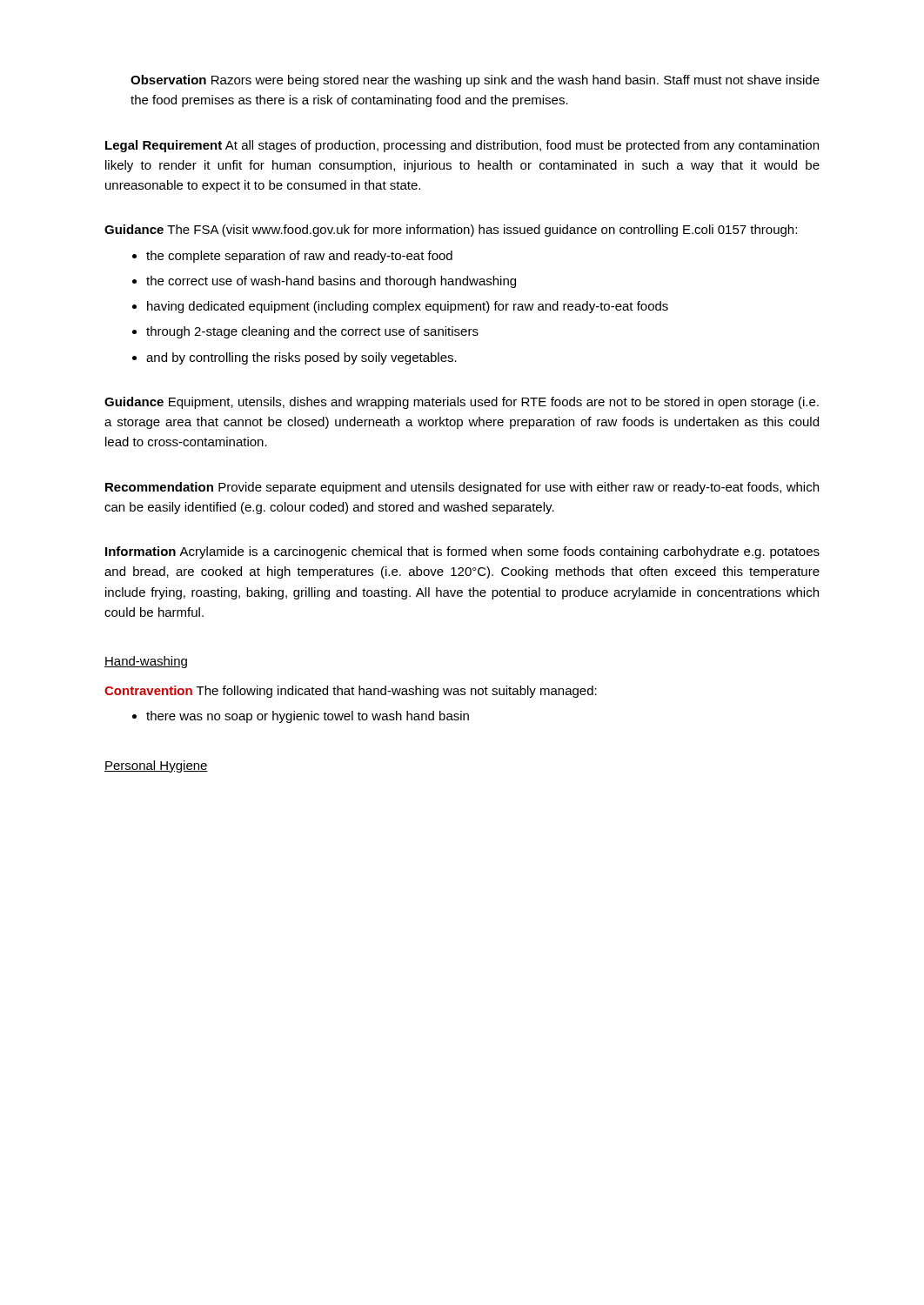Find the block on this page that starts "Guidance Equipment, utensils, dishes and wrapping materials used"
The image size is (924, 1305).
(462, 422)
